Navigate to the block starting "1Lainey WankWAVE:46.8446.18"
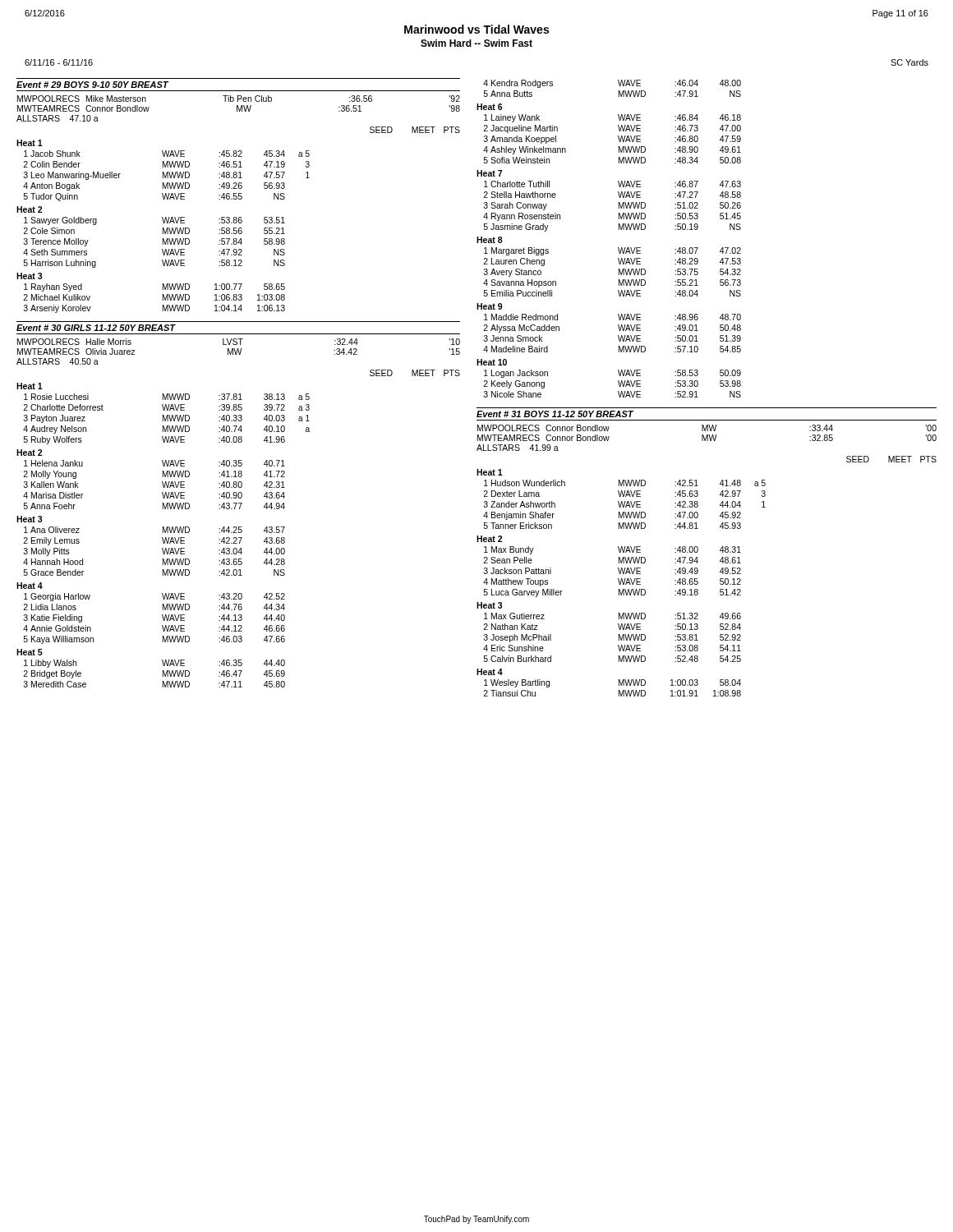 pos(609,117)
